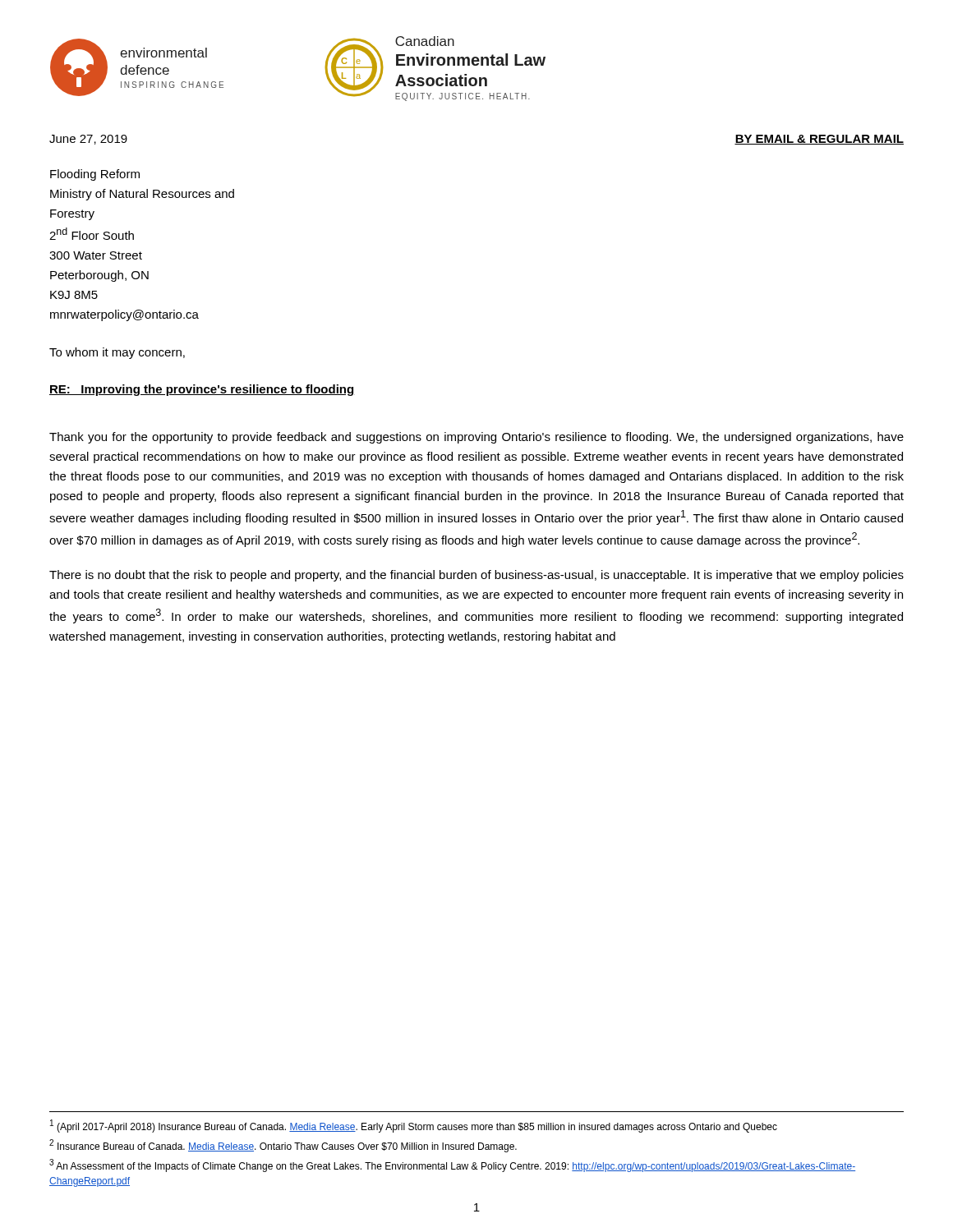Click on the text starting "BY EMAIL & REGULAR MAIL"
The width and height of the screenshot is (953, 1232).
[x=819, y=138]
